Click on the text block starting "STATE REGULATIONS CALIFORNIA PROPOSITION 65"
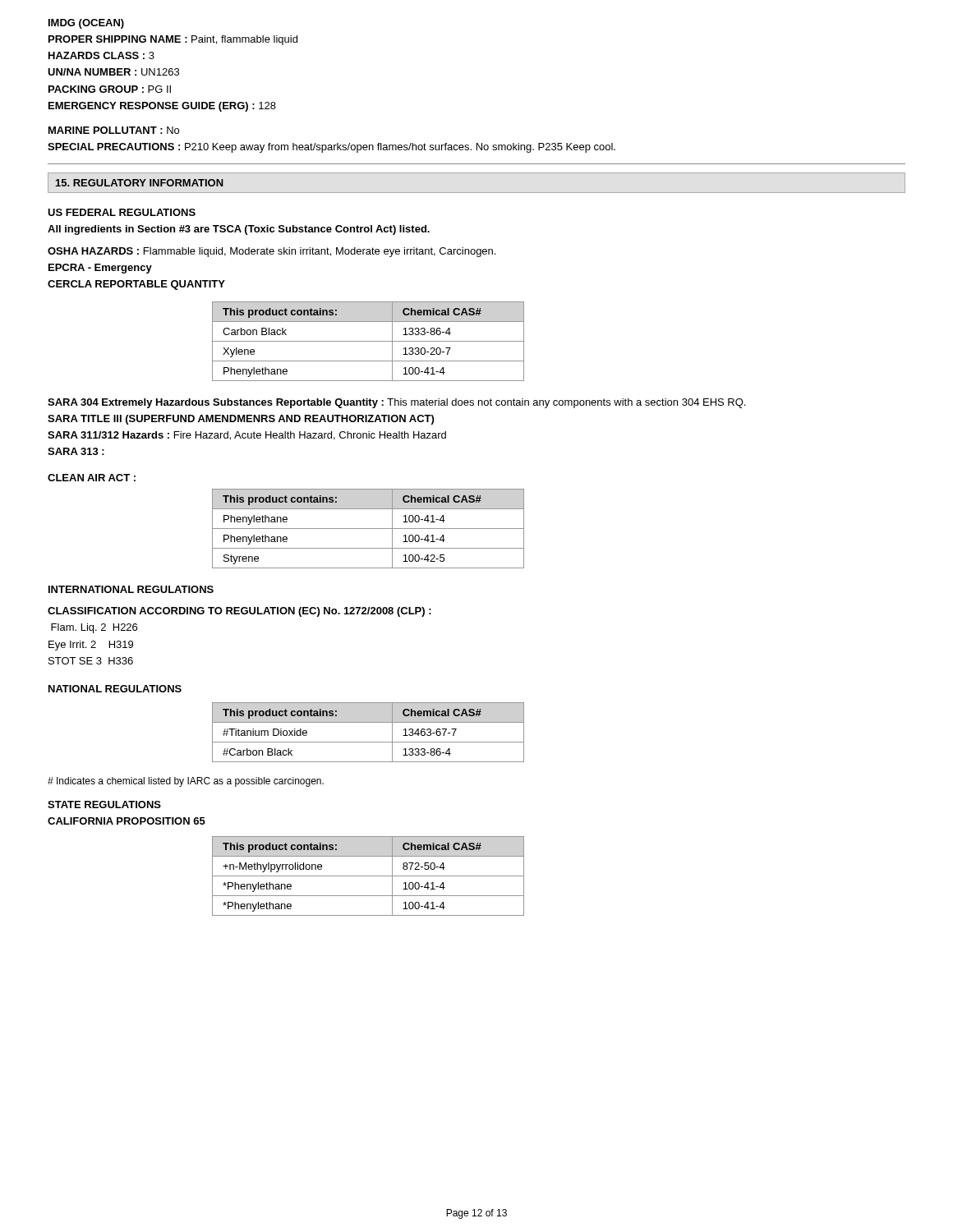The width and height of the screenshot is (953, 1232). [x=104, y=804]
